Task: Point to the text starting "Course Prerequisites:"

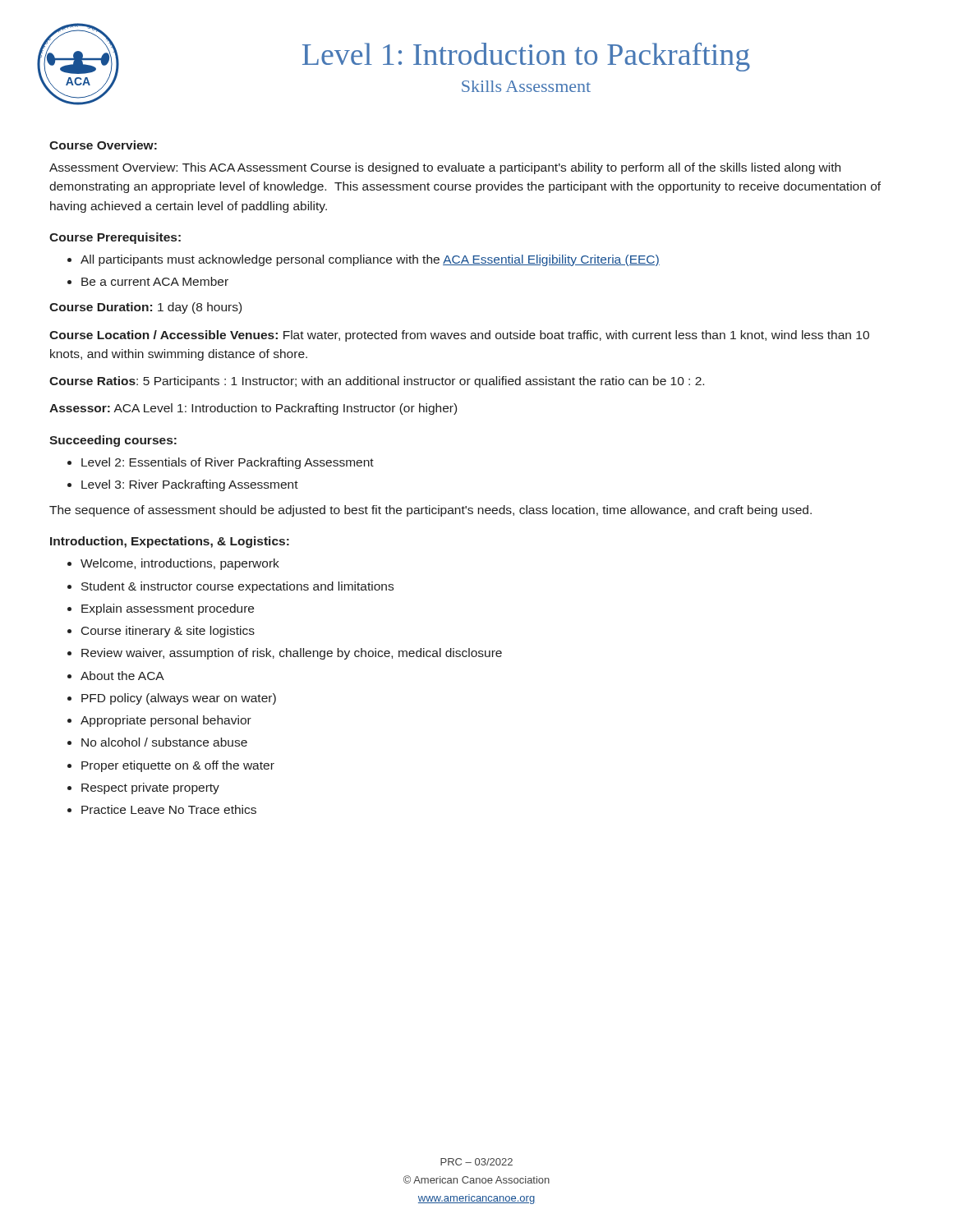Action: coord(115,237)
